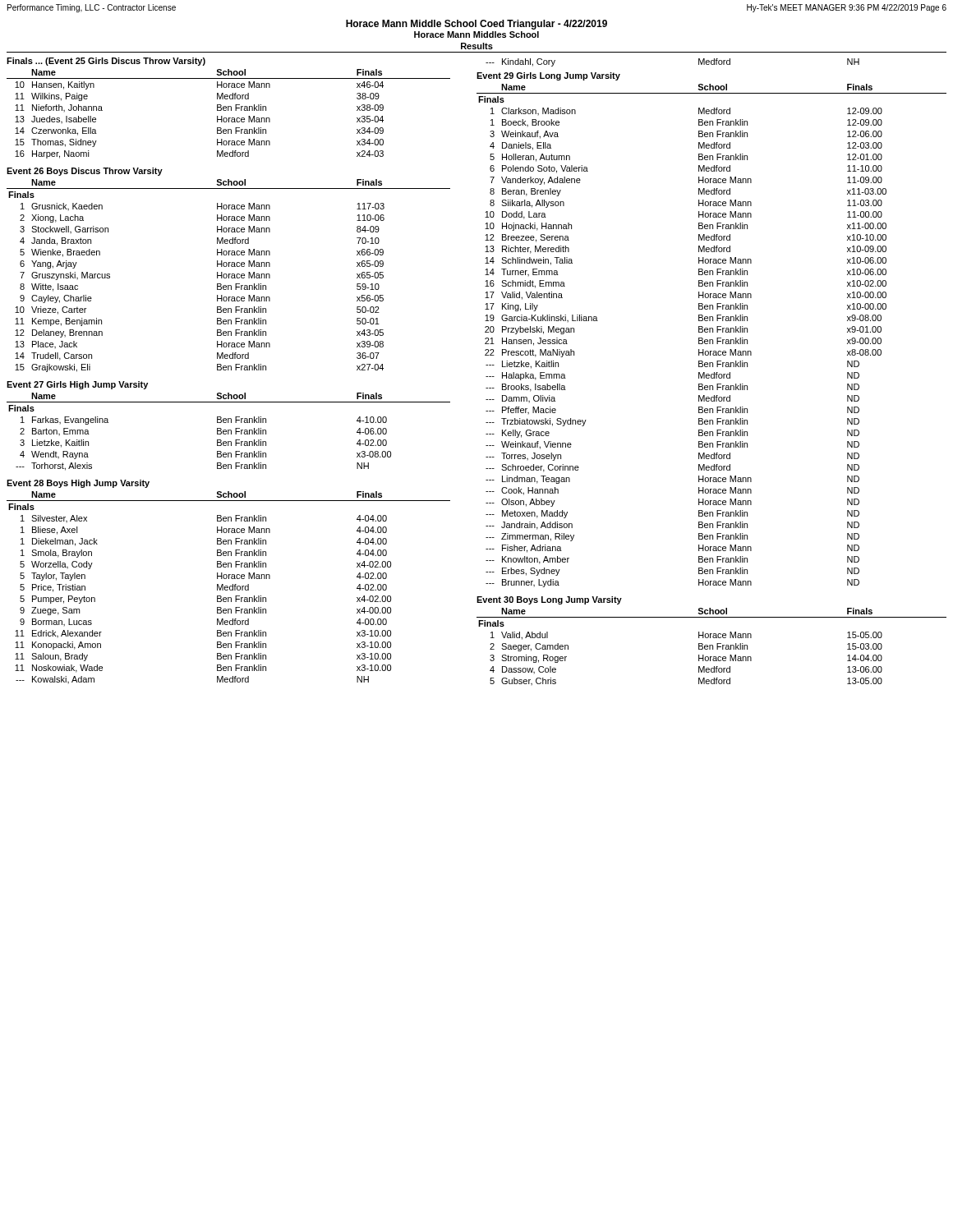Navigate to the region starting "Horace Mann Middle School Coed"
The image size is (953, 1232).
(x=476, y=24)
